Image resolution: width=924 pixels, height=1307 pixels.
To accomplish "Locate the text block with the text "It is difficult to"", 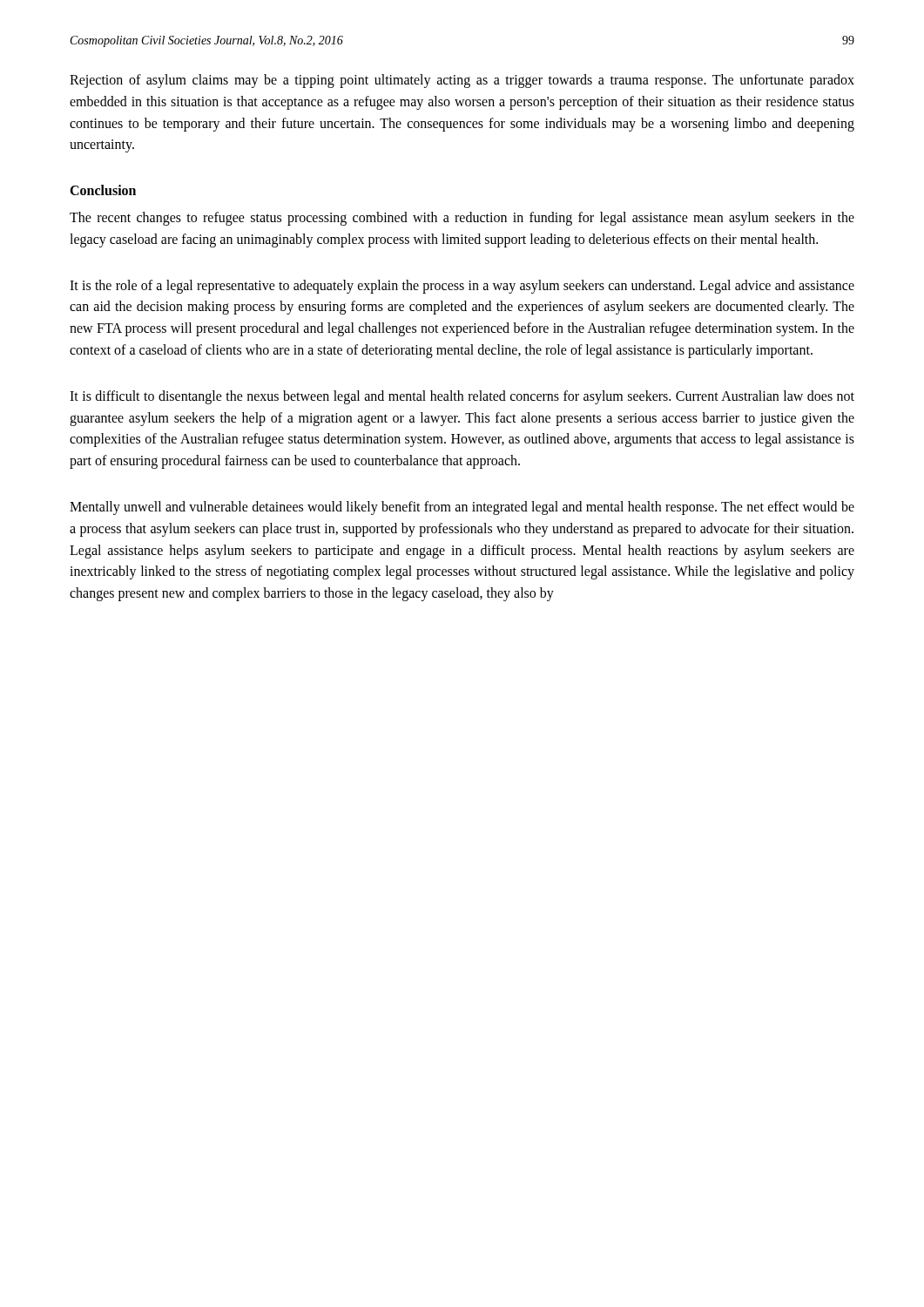I will click(x=462, y=429).
